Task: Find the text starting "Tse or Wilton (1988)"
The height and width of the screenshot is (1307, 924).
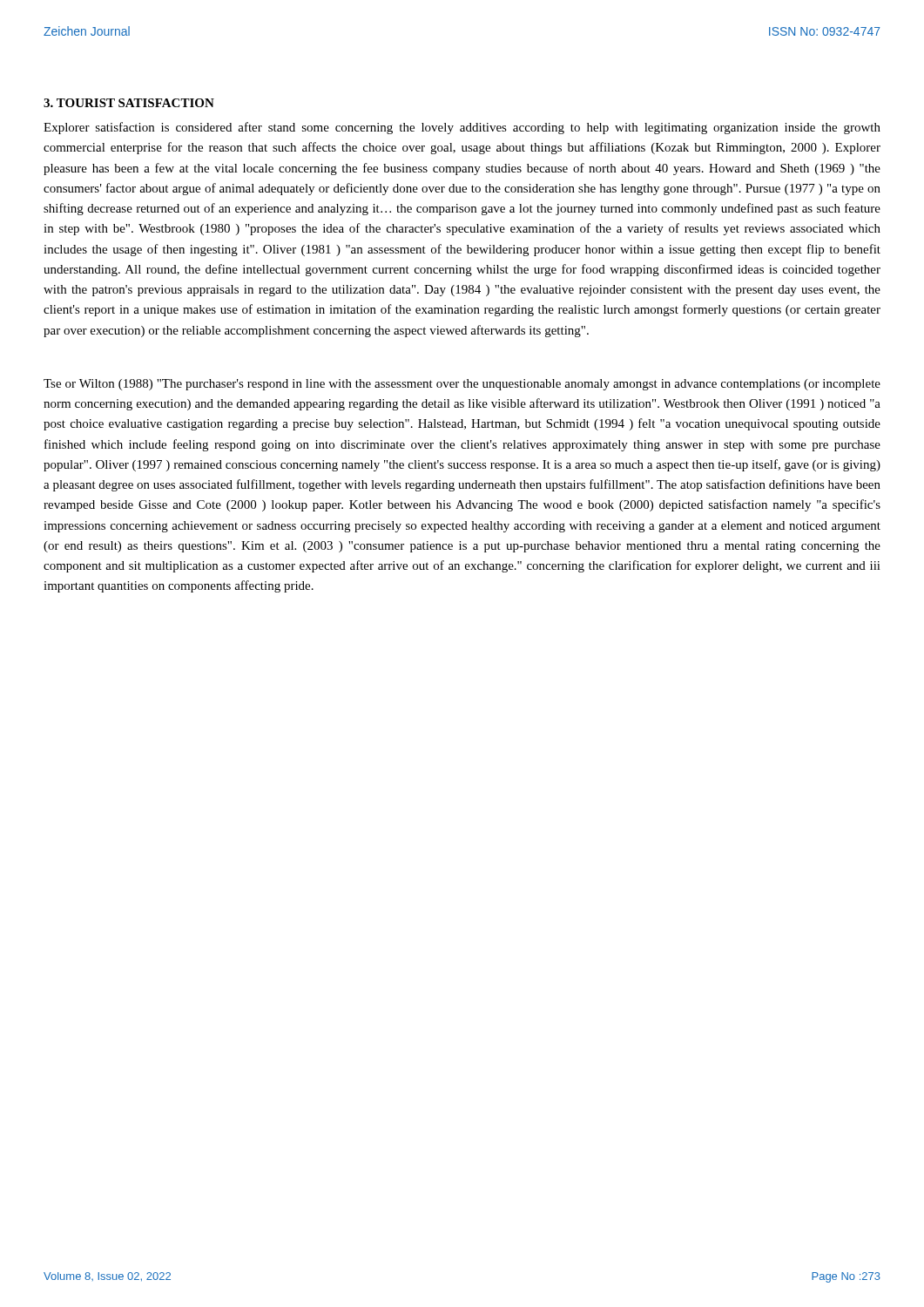Action: coord(462,484)
